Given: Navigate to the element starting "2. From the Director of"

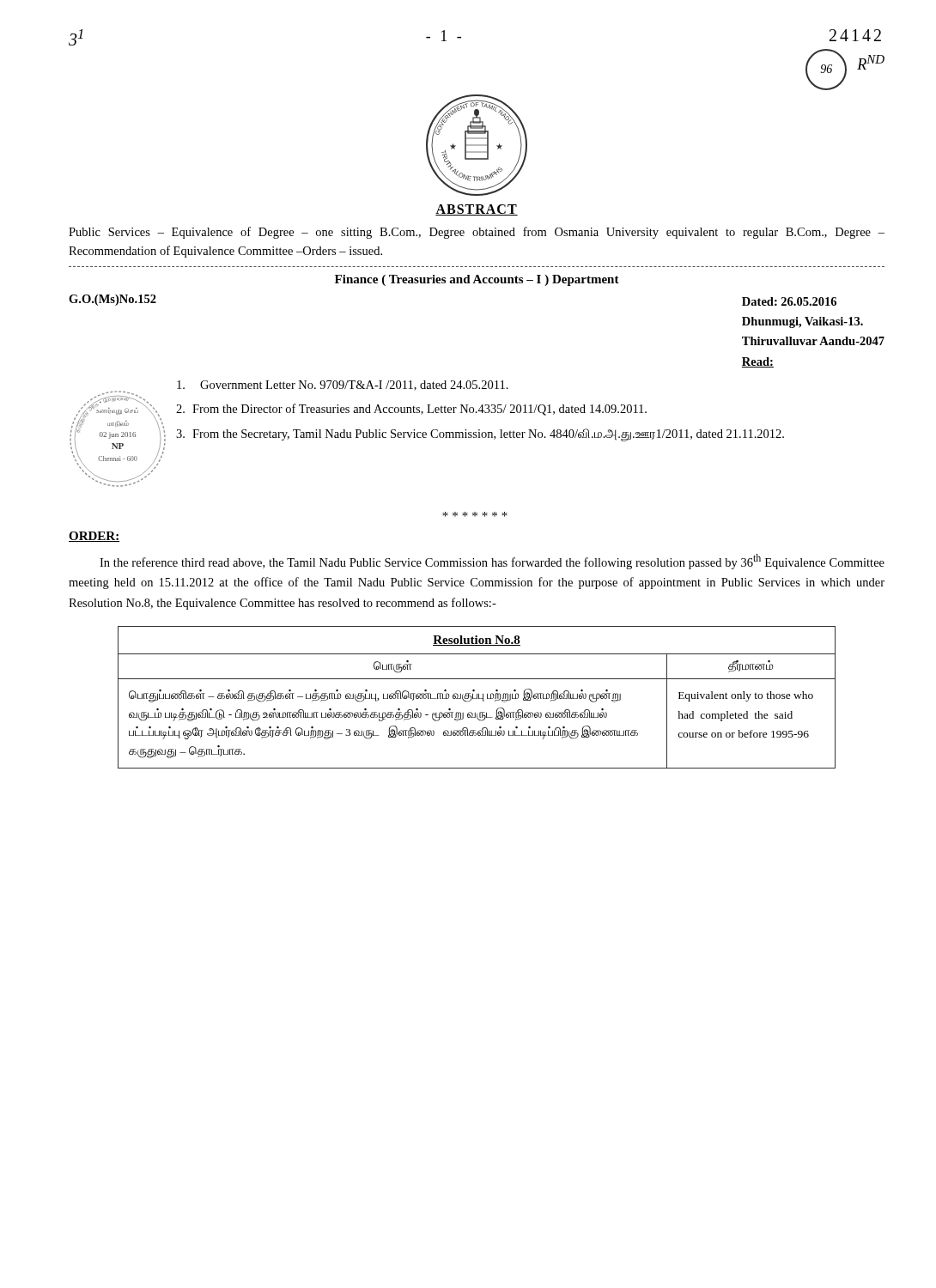Looking at the screenshot, I should coord(412,409).
